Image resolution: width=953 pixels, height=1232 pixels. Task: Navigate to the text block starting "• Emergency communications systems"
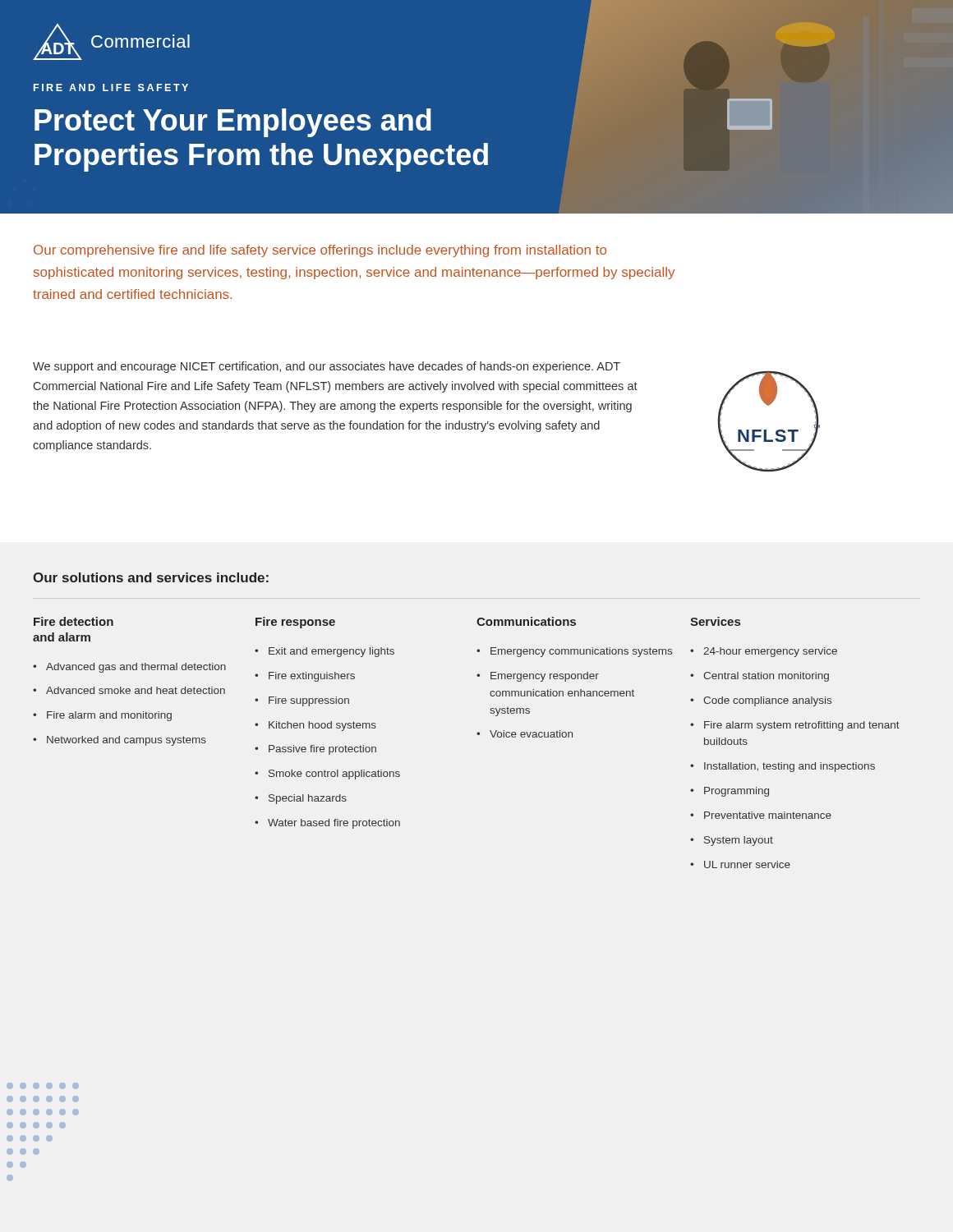(575, 651)
